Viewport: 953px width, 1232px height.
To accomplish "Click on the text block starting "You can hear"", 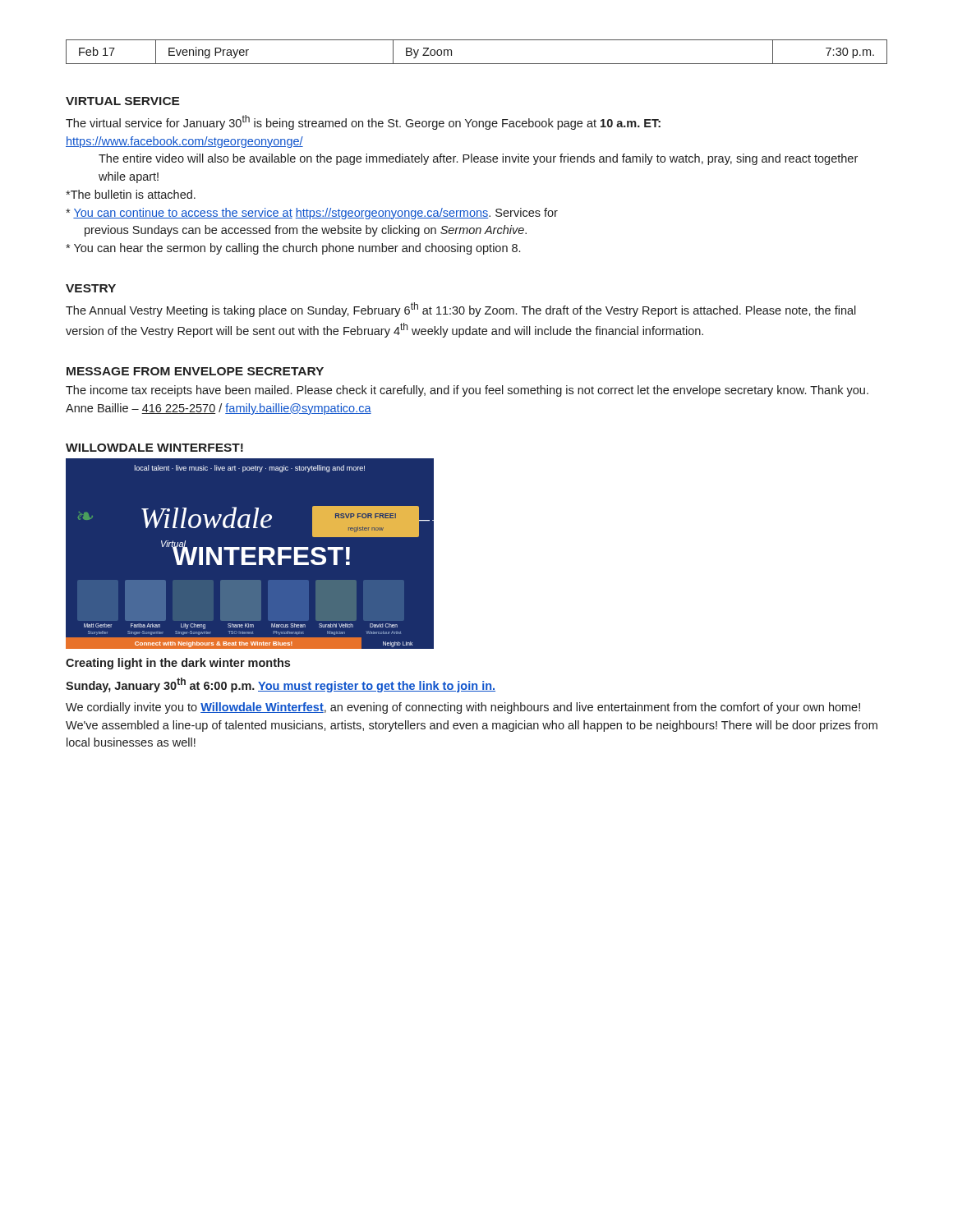I will pyautogui.click(x=294, y=248).
